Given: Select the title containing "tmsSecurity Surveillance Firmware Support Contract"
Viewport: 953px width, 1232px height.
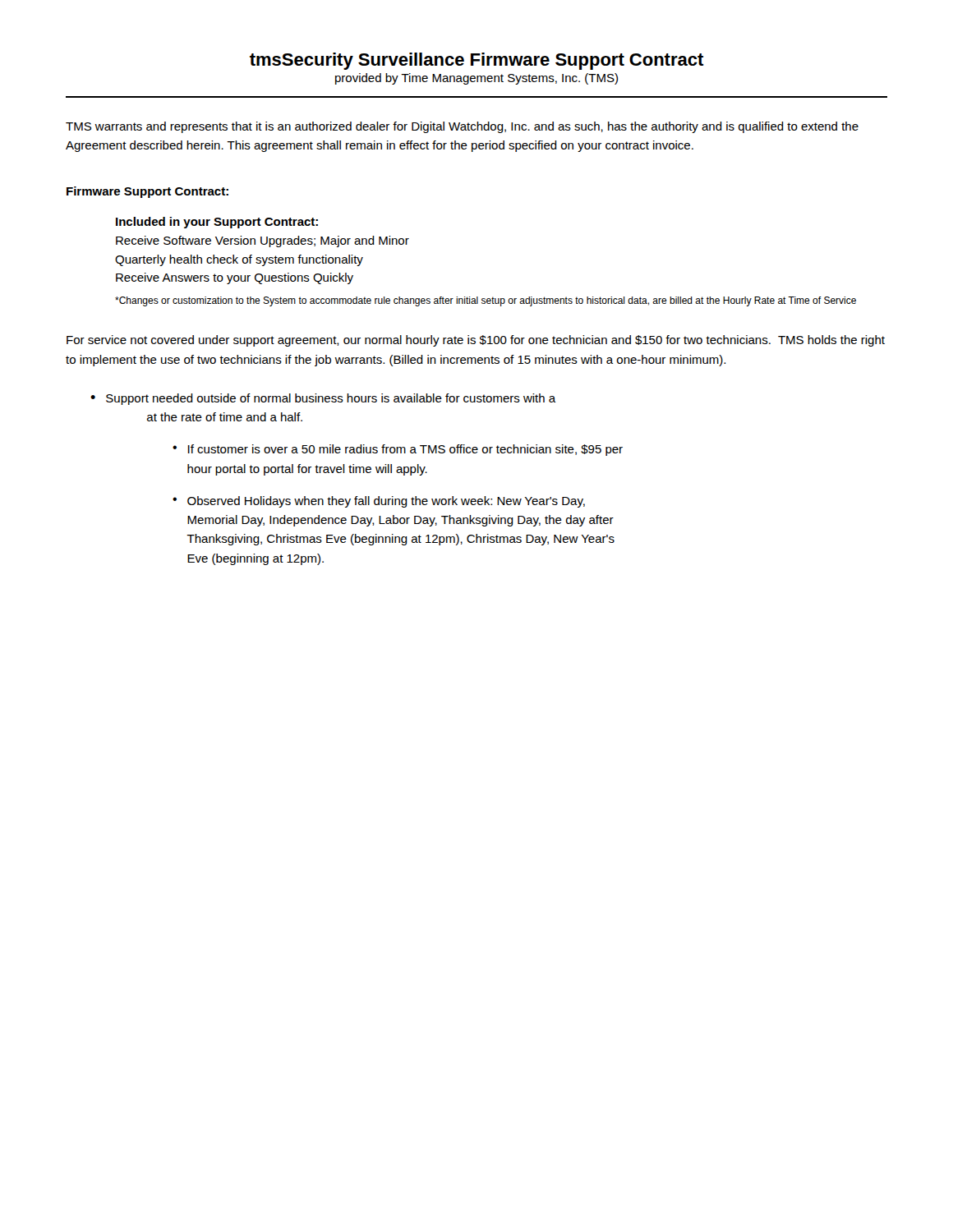Looking at the screenshot, I should coord(476,67).
